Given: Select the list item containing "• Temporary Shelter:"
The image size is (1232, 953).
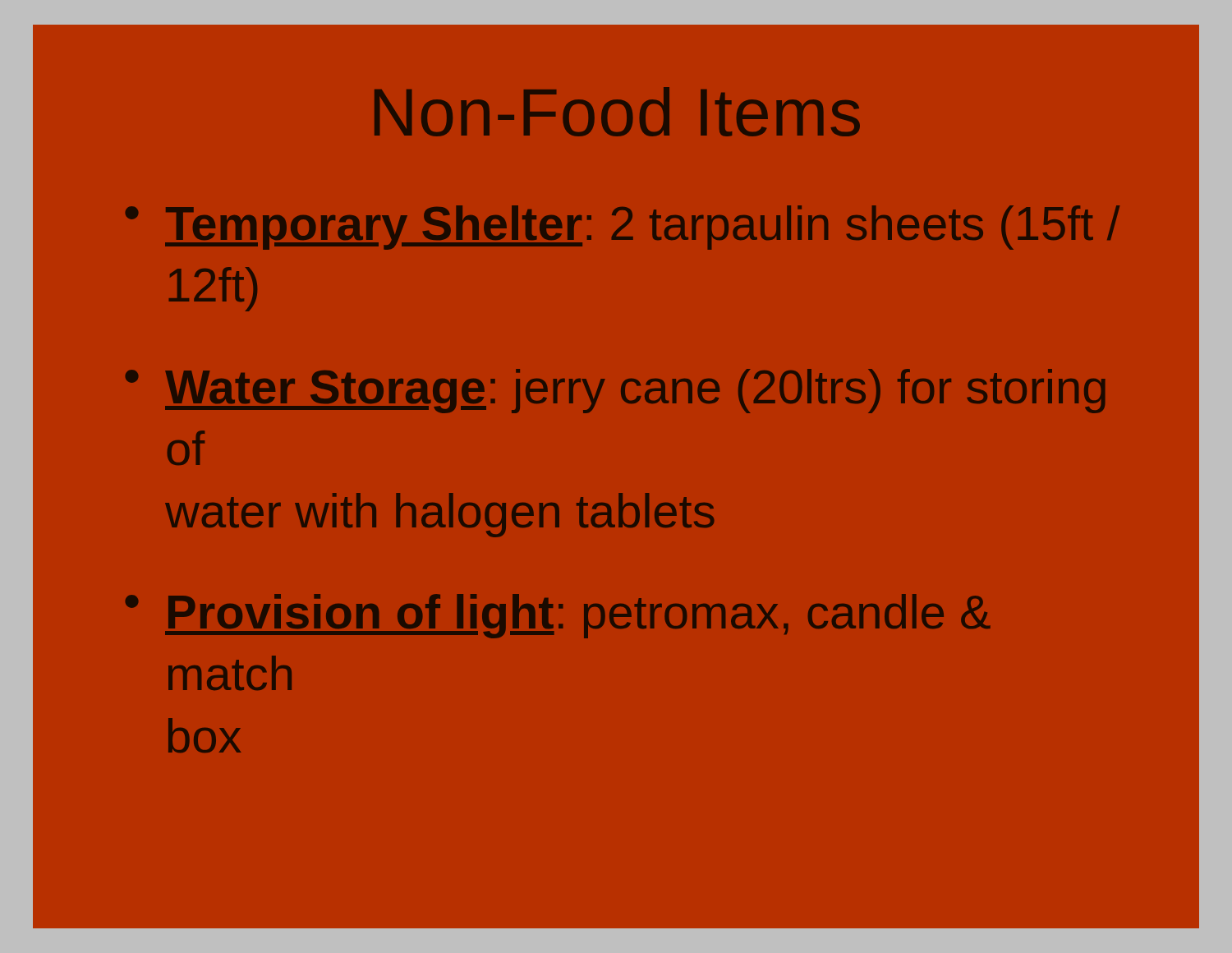Looking at the screenshot, I should tap(622, 254).
